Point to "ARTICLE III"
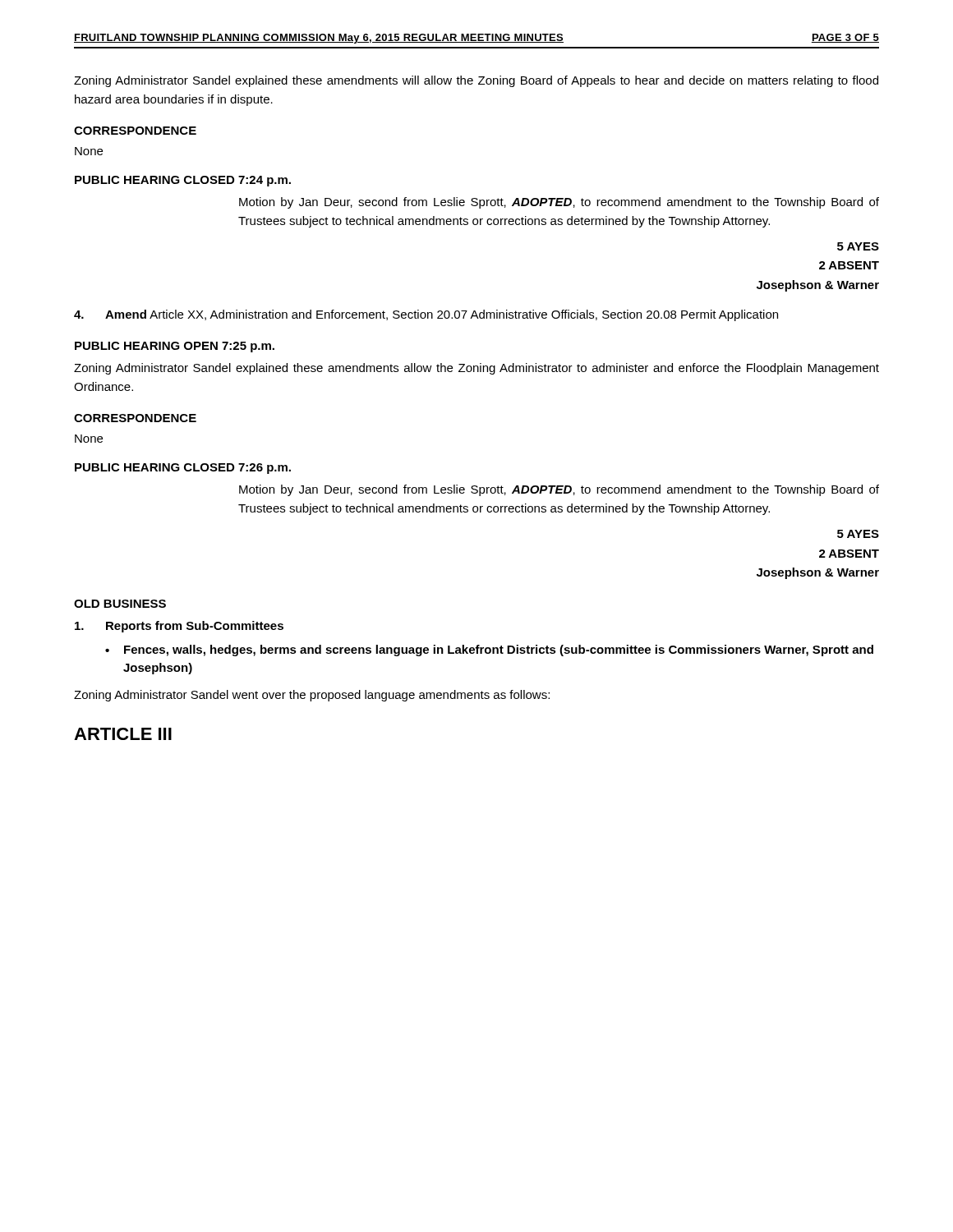Viewport: 953px width, 1232px height. (123, 734)
